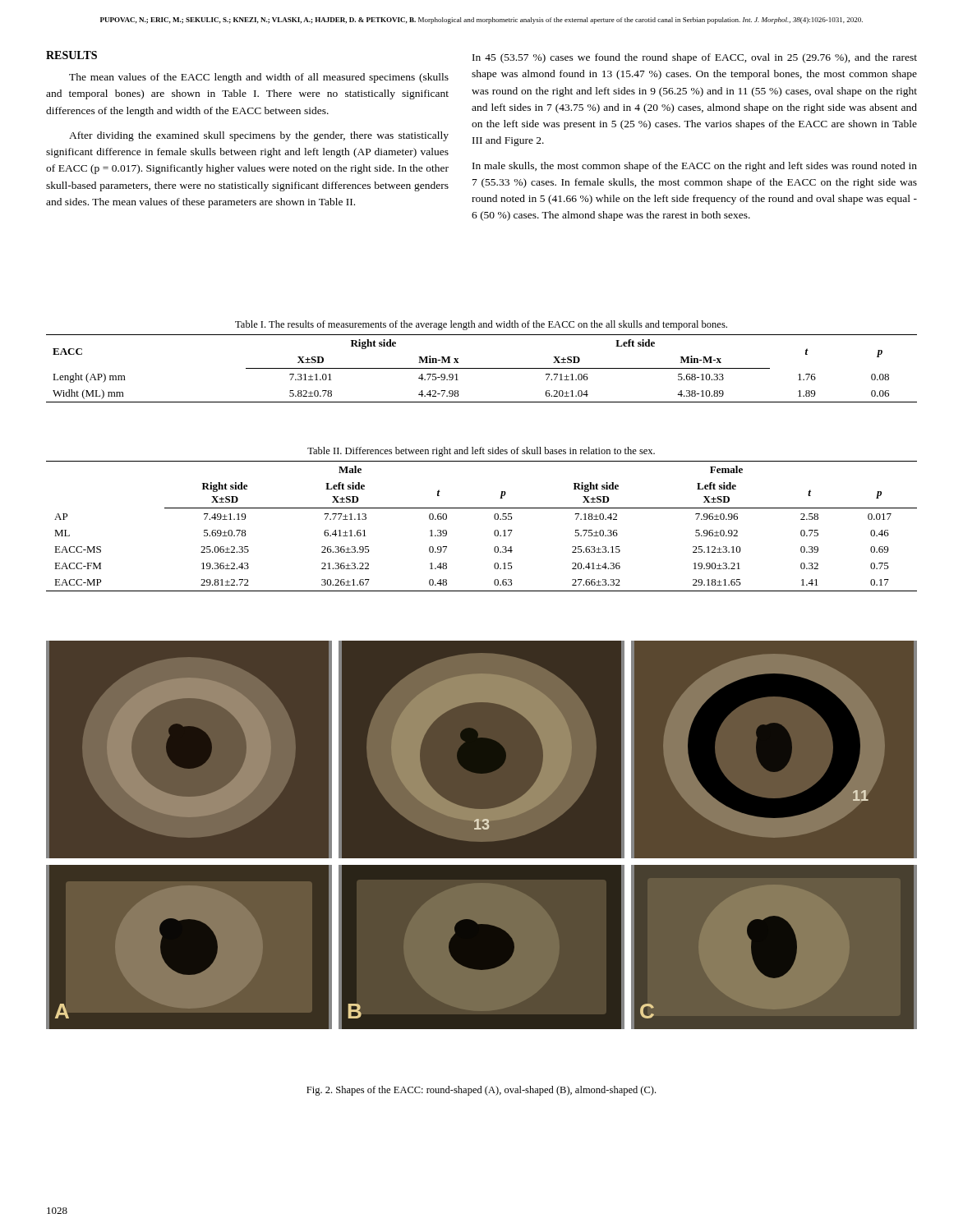Viewport: 963px width, 1232px height.
Task: Locate the photo
Action: coord(482,837)
